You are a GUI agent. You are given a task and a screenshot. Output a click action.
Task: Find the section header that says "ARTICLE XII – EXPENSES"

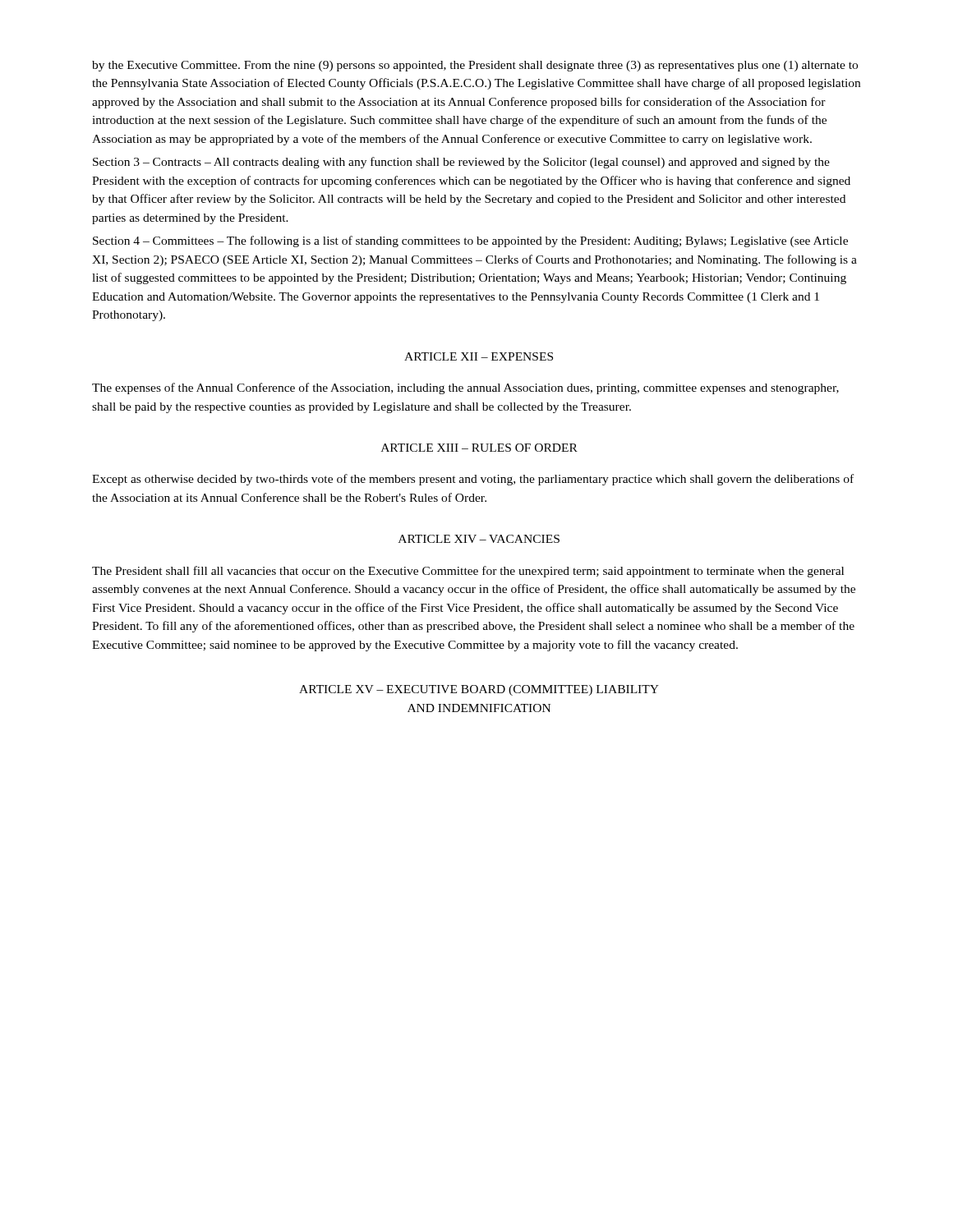coord(479,356)
